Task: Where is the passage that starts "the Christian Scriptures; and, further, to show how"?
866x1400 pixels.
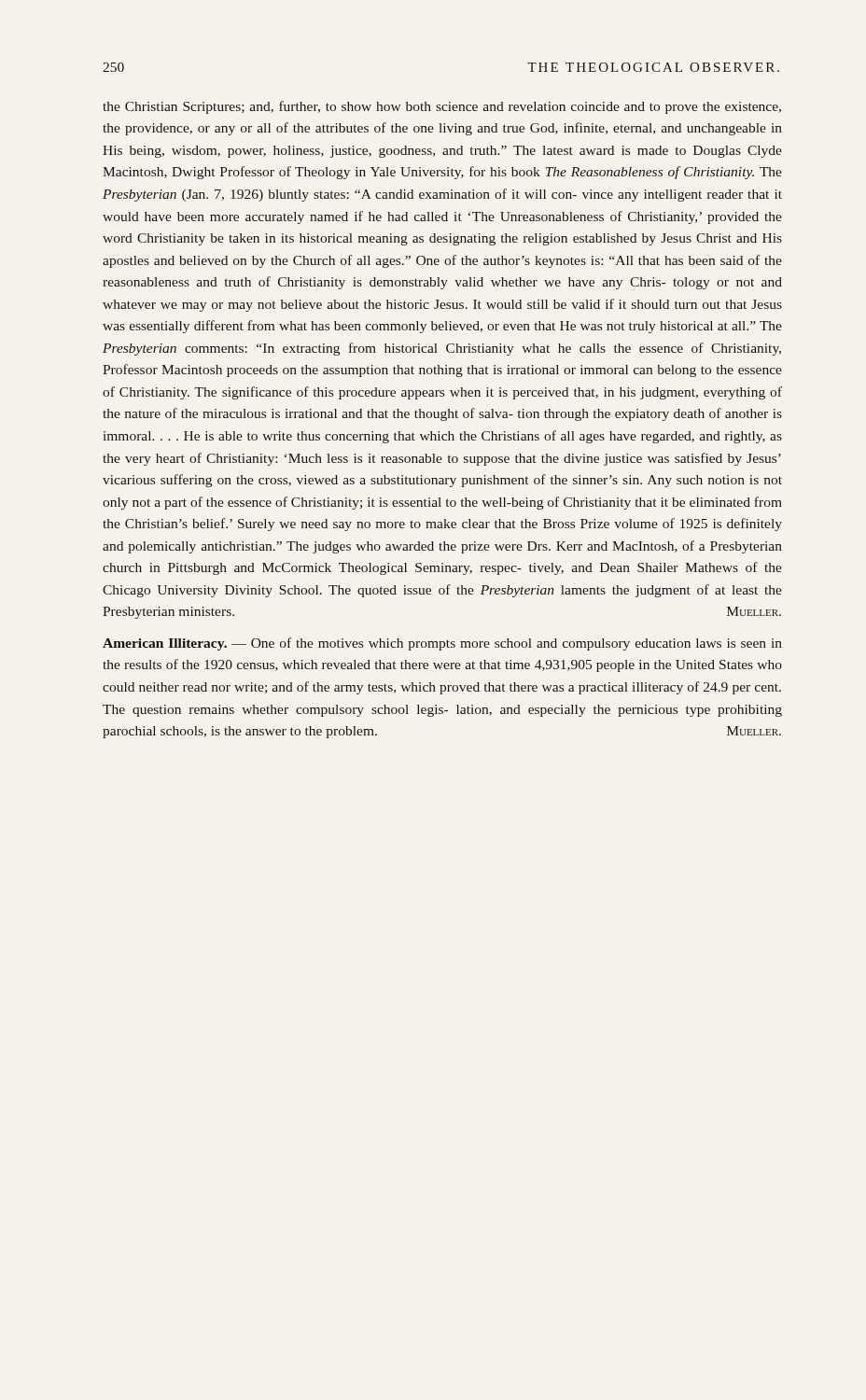Action: point(442,360)
